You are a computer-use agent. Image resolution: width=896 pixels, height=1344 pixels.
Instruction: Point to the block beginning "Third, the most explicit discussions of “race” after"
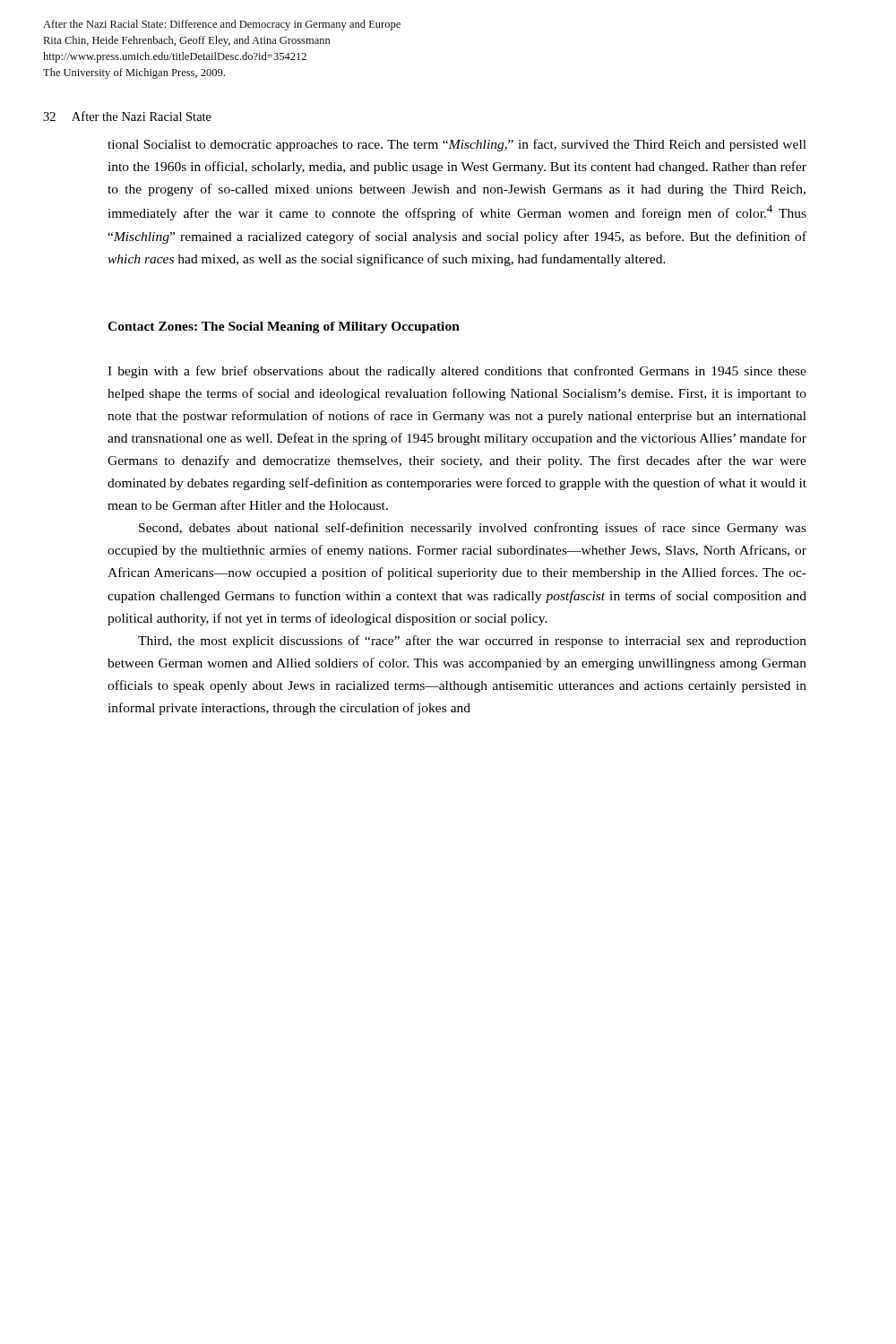pos(457,674)
